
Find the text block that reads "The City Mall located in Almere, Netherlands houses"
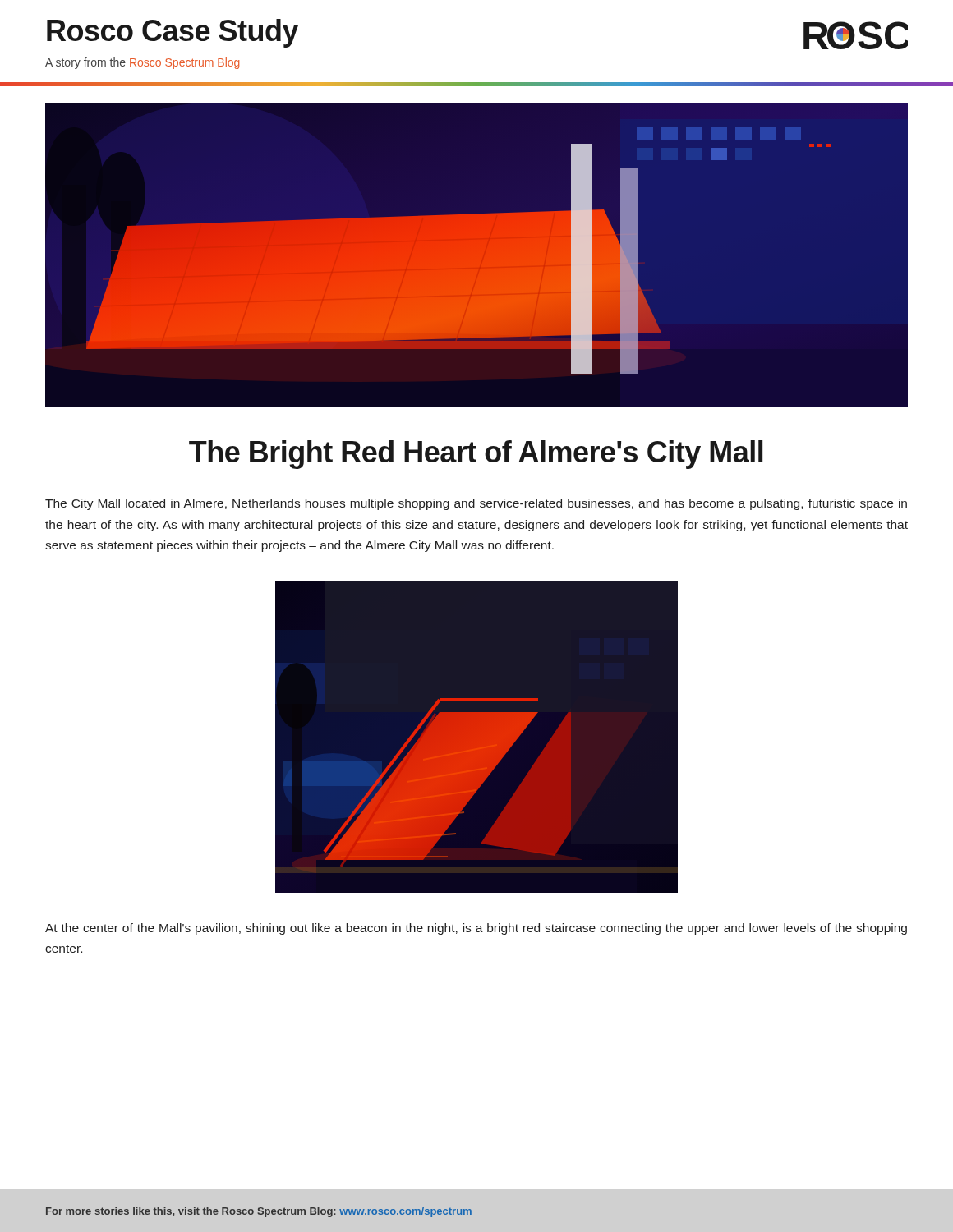[x=476, y=524]
